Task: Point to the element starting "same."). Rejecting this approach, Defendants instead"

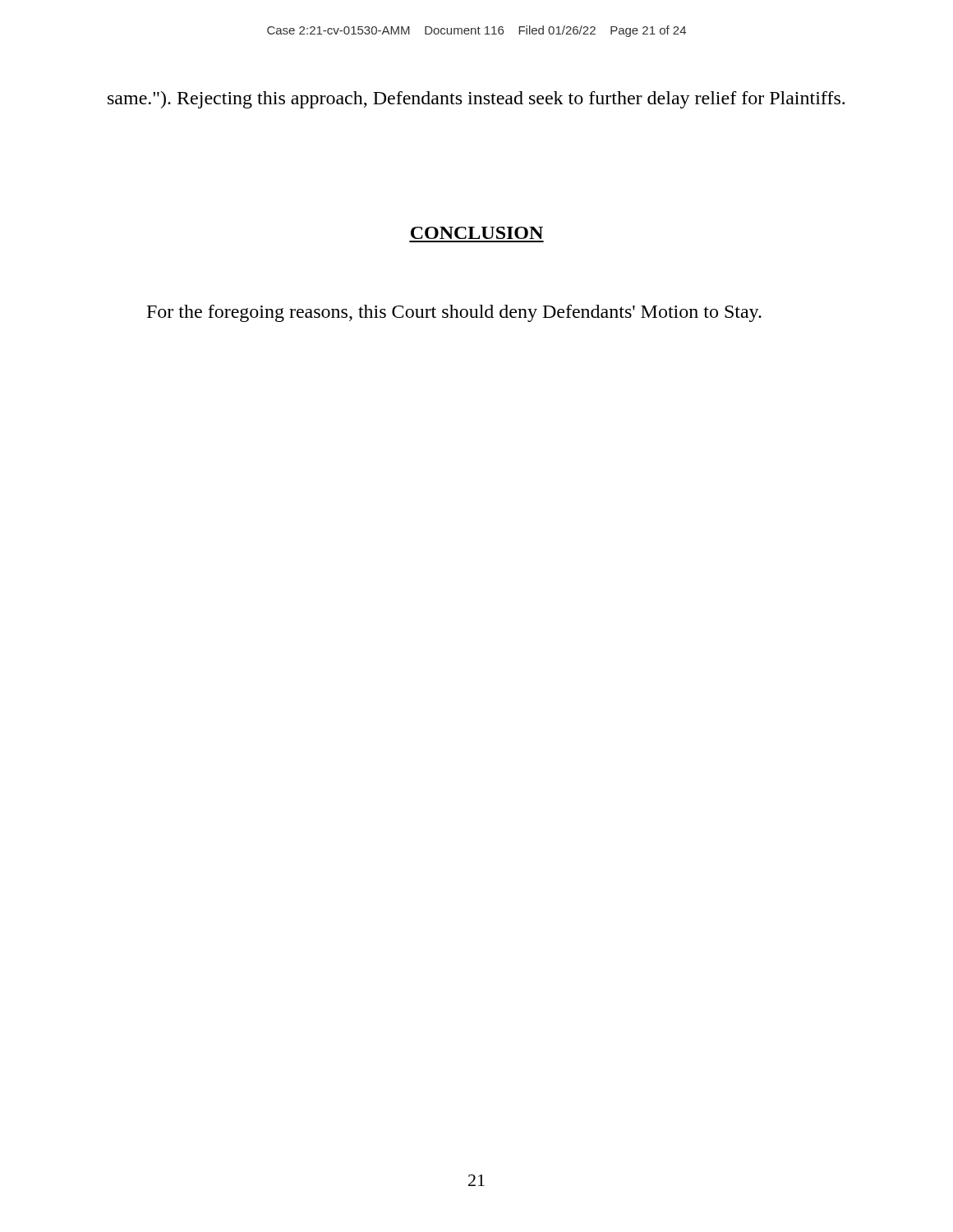Action: click(476, 98)
